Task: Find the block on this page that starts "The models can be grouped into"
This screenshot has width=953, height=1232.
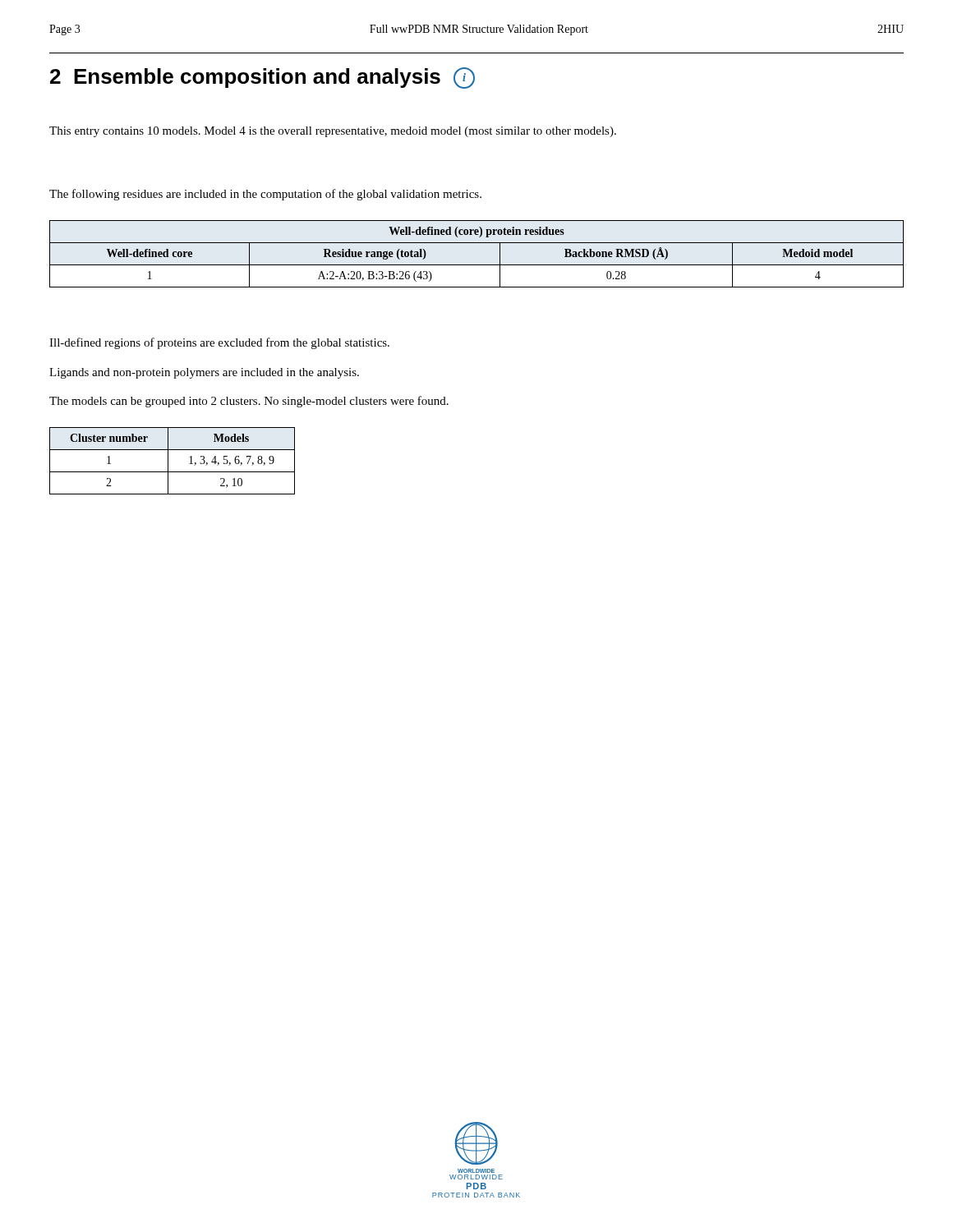Action: [249, 401]
